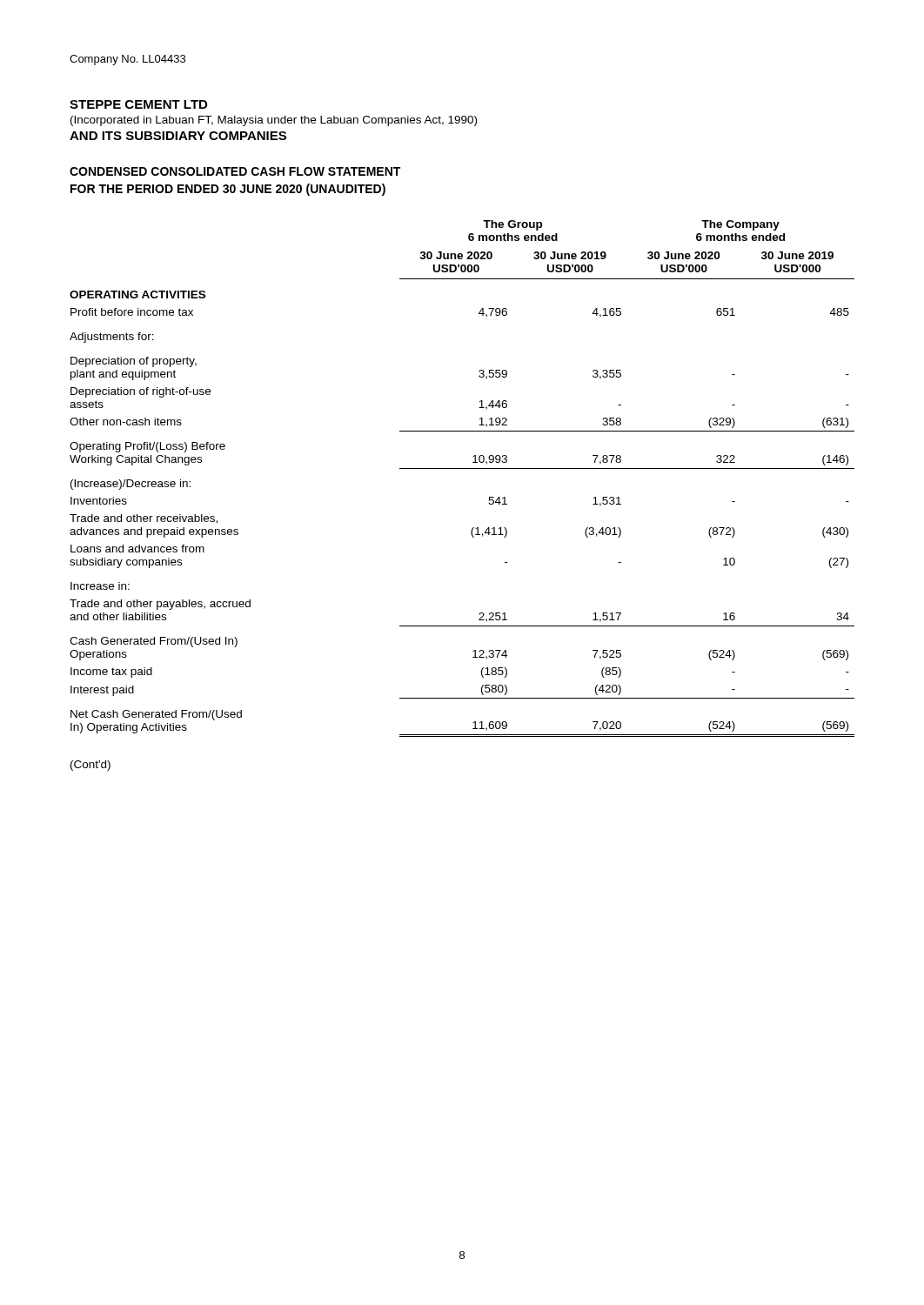Where is the section header that starts "CONDENSED CONSOLIDATED CASH FLOW STATEMENT FOR THE"?
The height and width of the screenshot is (1305, 924).
coord(235,171)
